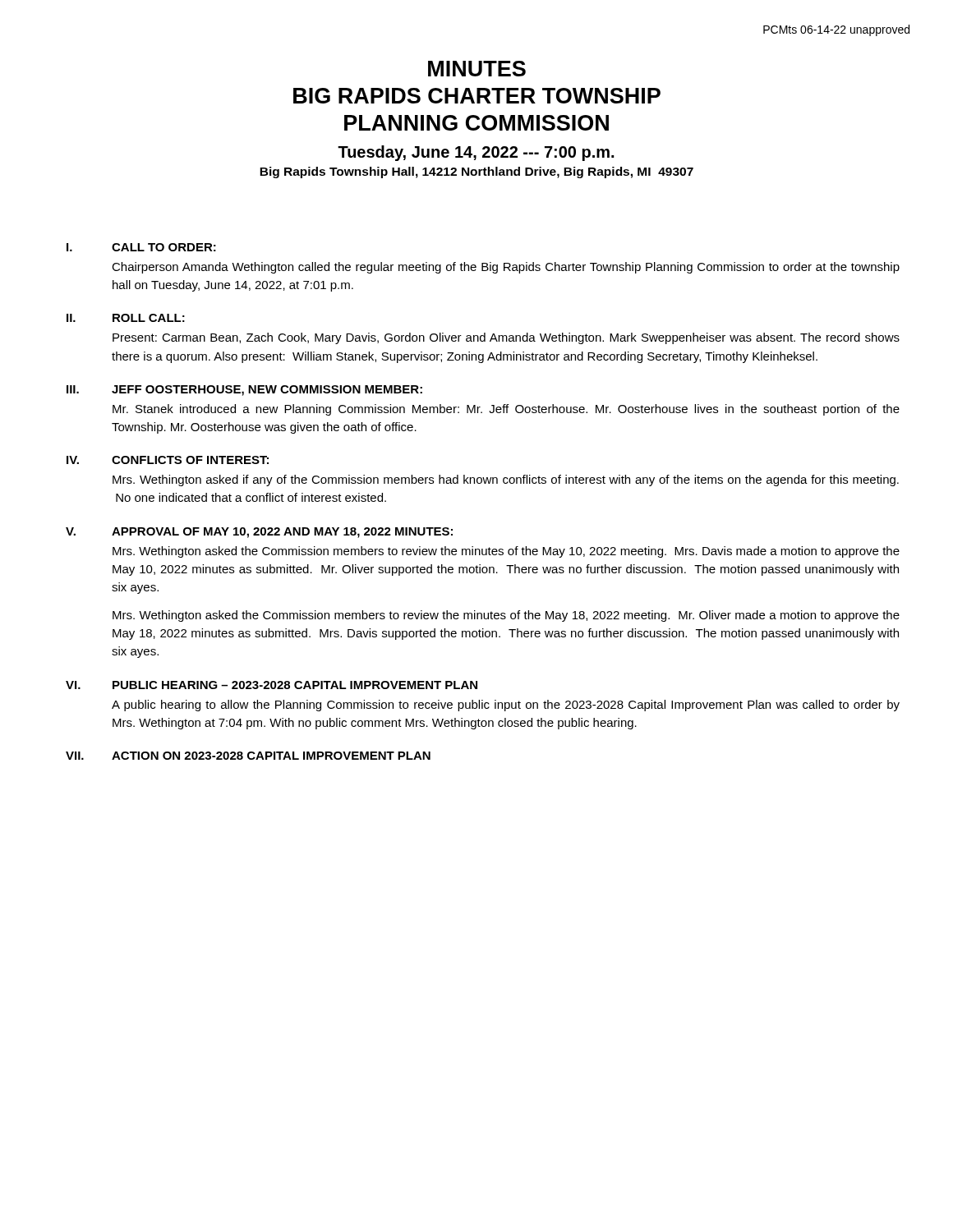Find the region starting "CONFLICTS OF INTEREST:"
The height and width of the screenshot is (1232, 953).
point(191,460)
